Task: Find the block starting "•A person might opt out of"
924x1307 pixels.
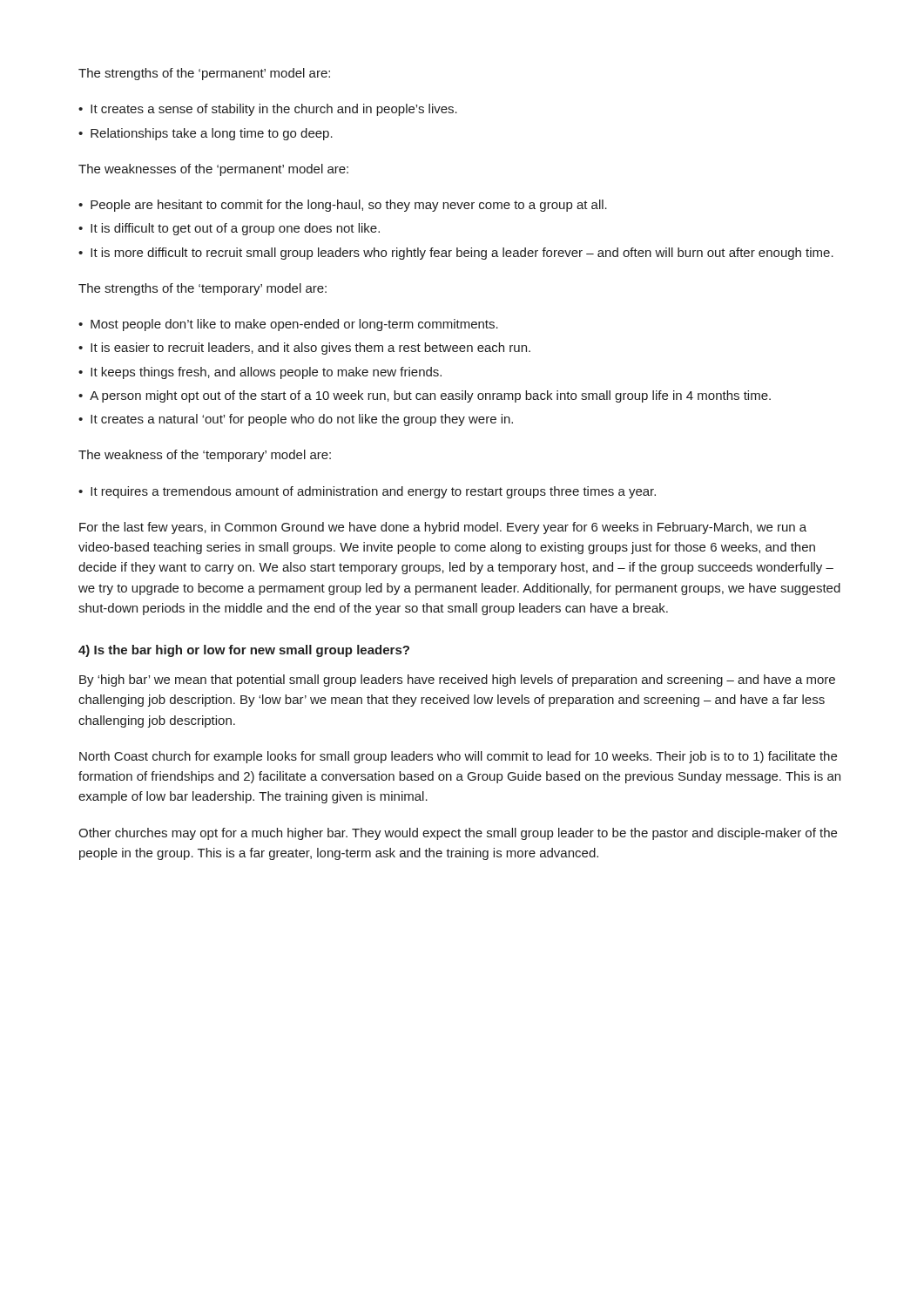Action: 425,395
